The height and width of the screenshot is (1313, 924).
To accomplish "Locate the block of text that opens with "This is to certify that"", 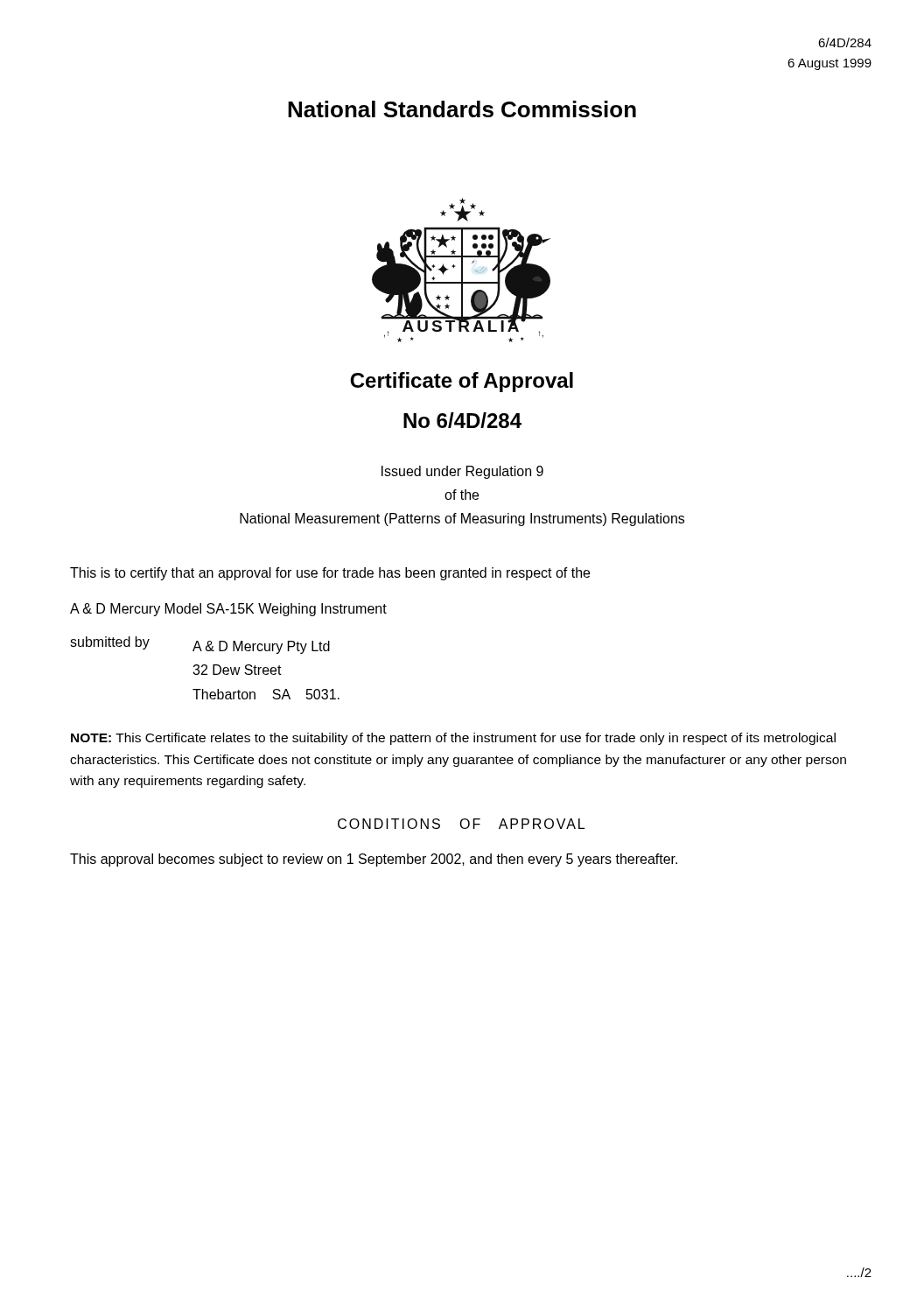I will pos(330,573).
